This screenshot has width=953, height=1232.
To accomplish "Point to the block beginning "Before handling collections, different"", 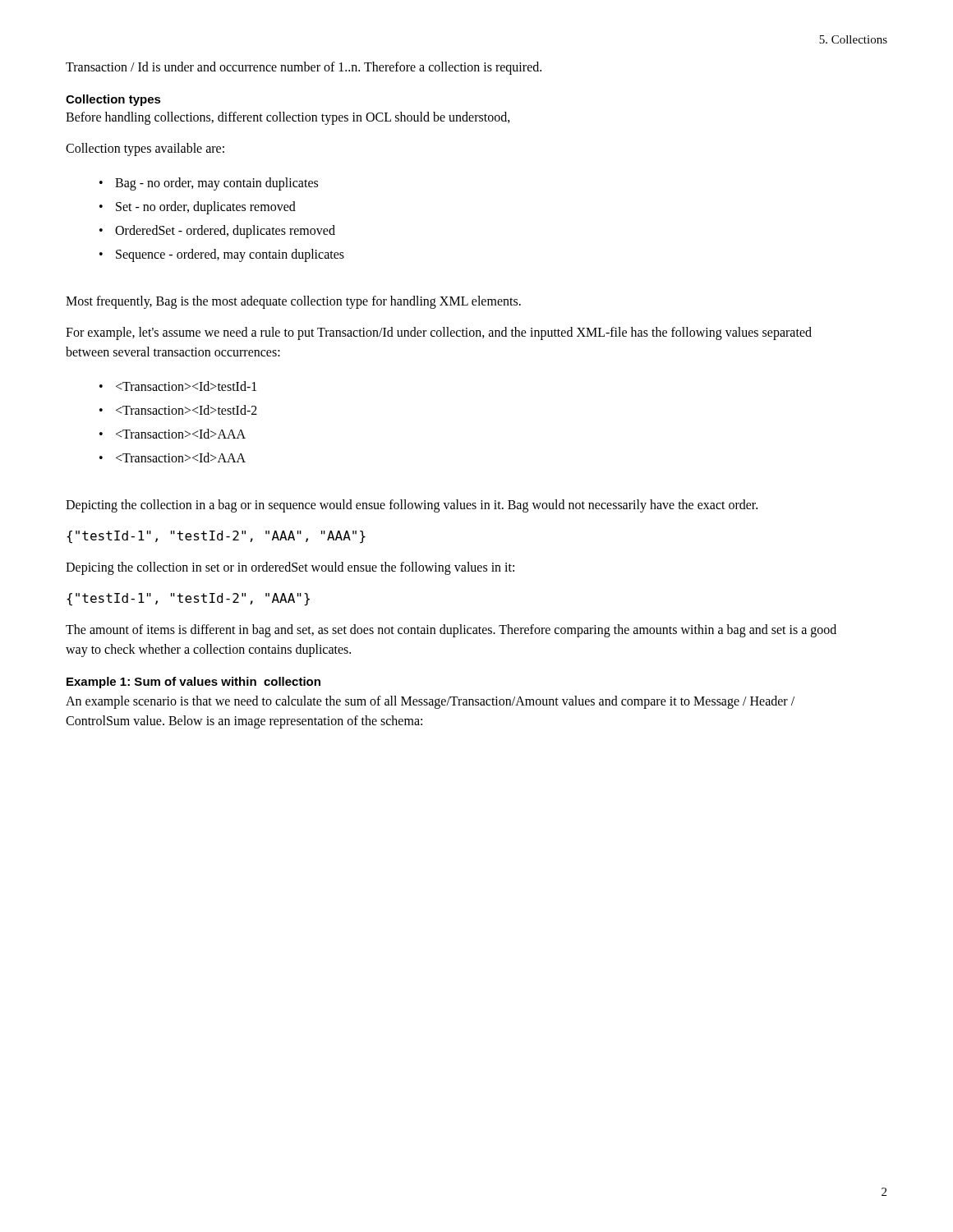I will point(288,117).
